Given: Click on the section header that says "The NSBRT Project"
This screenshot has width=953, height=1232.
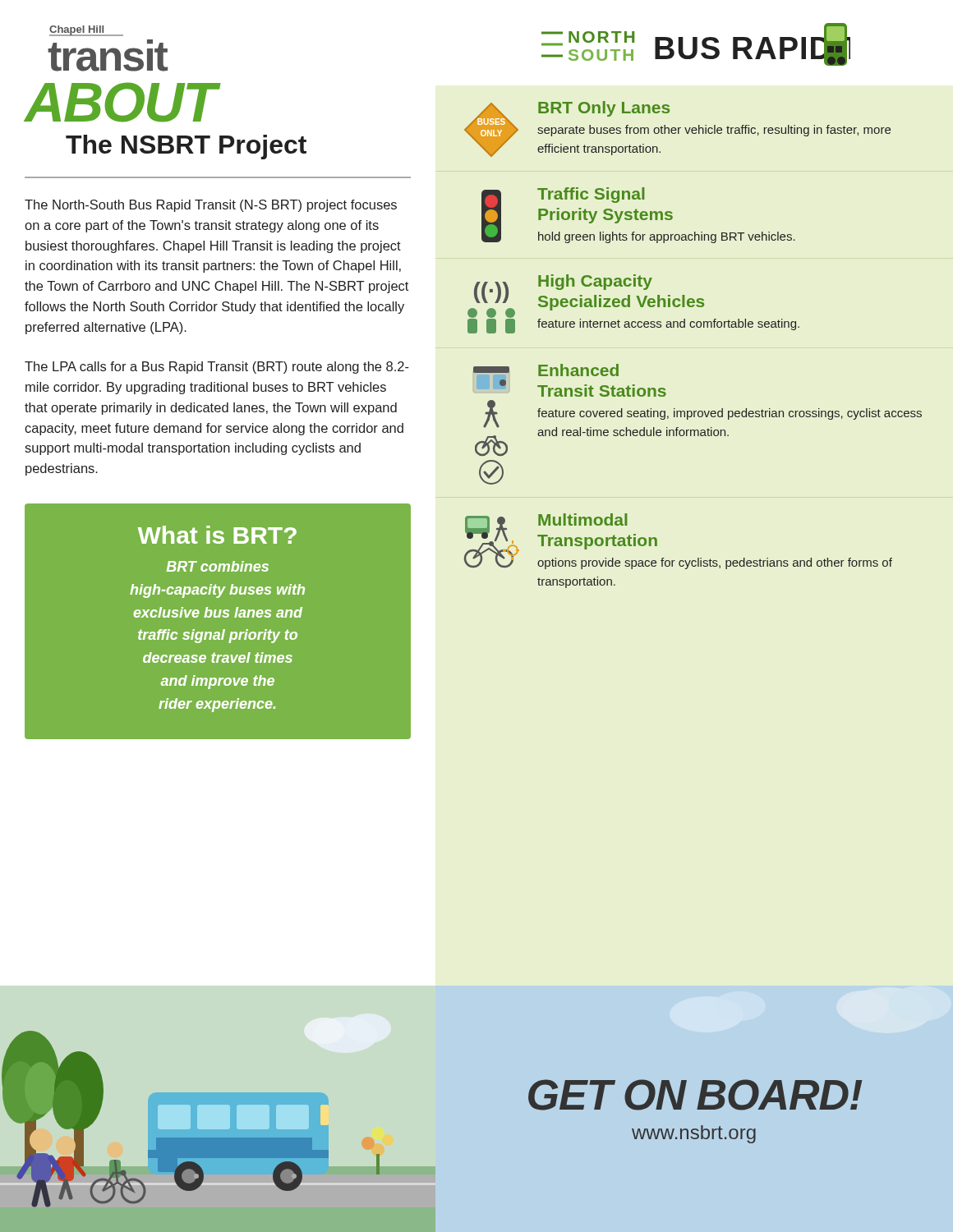Looking at the screenshot, I should click(x=186, y=145).
